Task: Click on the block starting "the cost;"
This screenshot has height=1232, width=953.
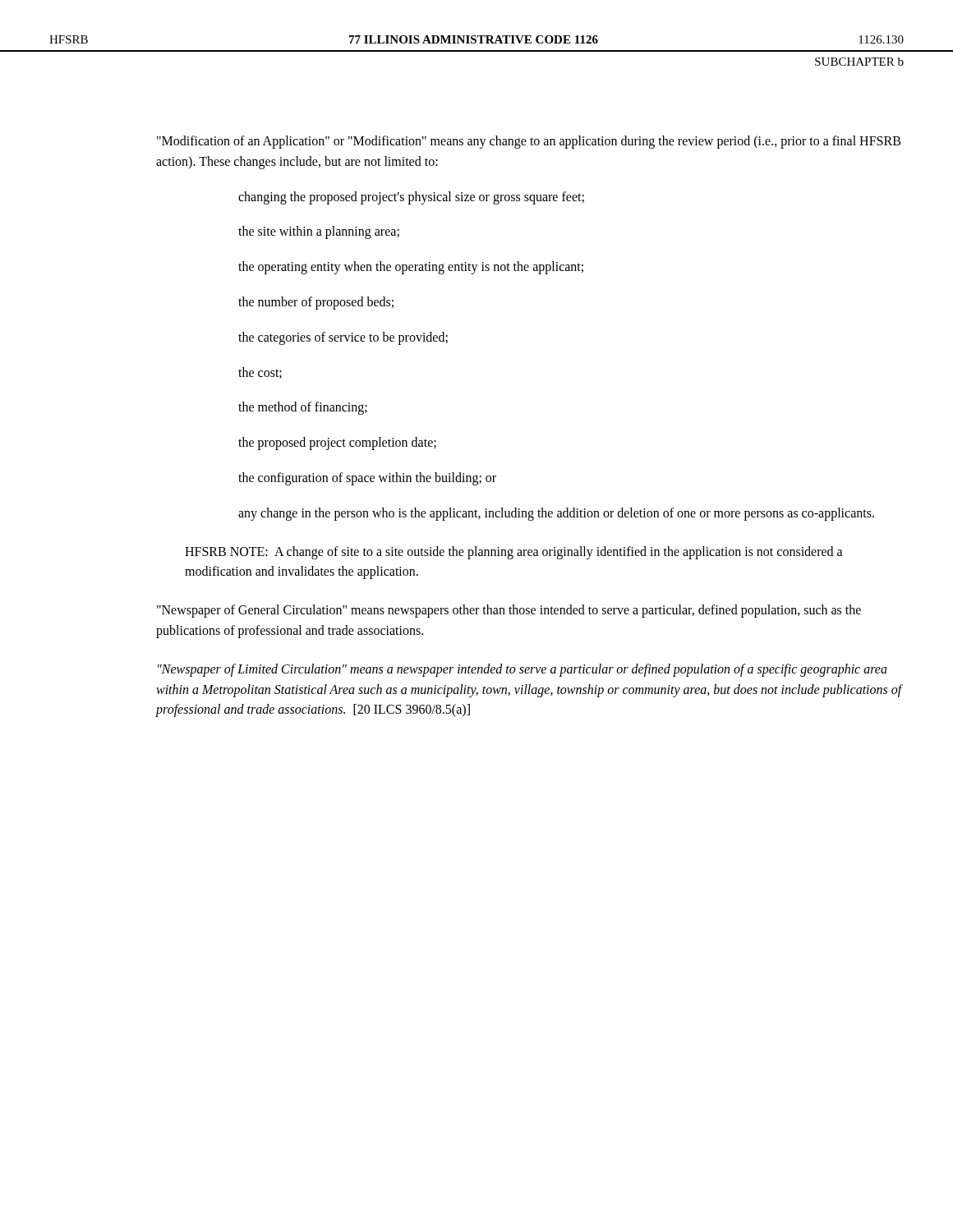Action: [260, 372]
